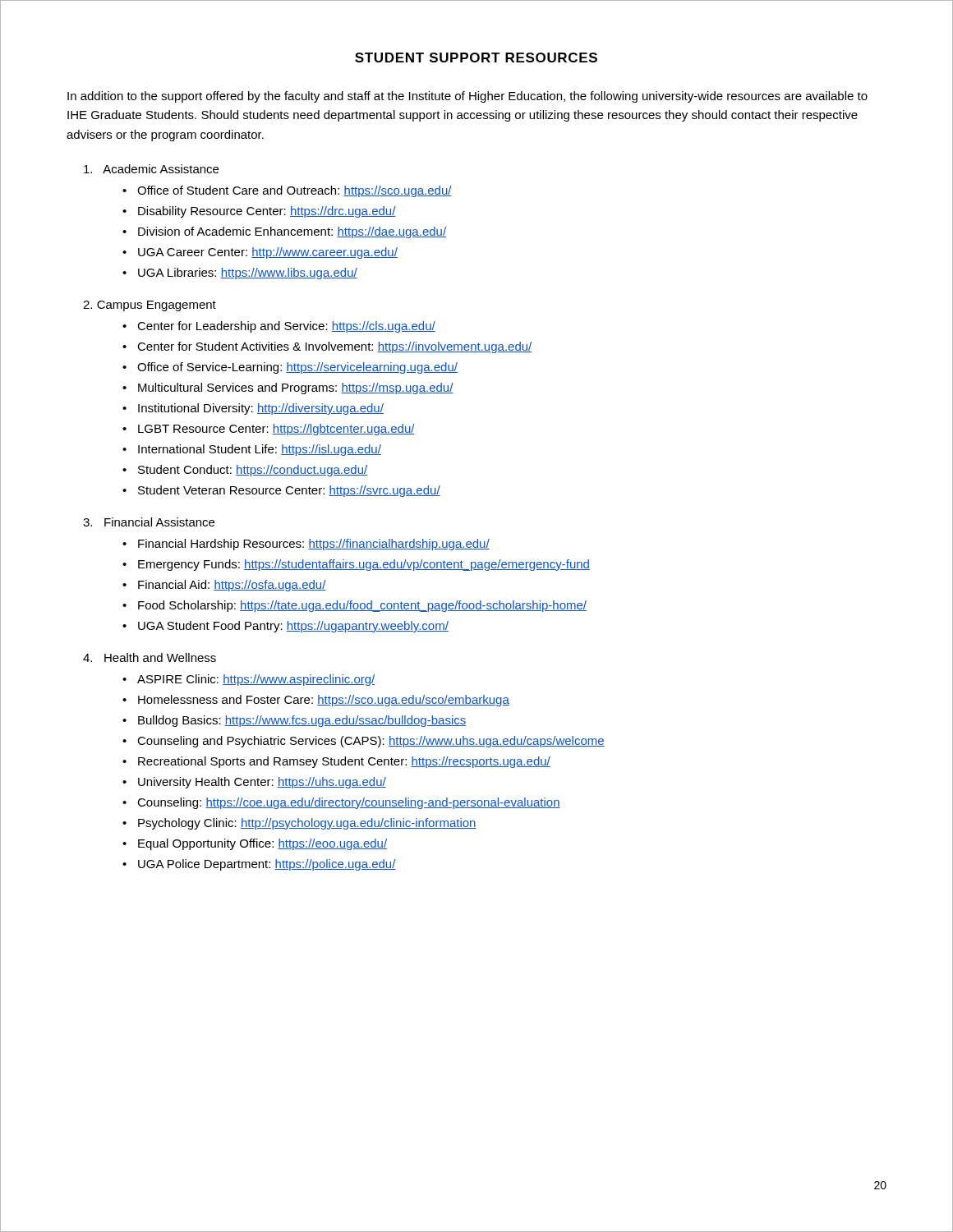Select the list item that reads "Financial Hardship Resources: https://financialhardship.uga.edu/"

pyautogui.click(x=313, y=543)
